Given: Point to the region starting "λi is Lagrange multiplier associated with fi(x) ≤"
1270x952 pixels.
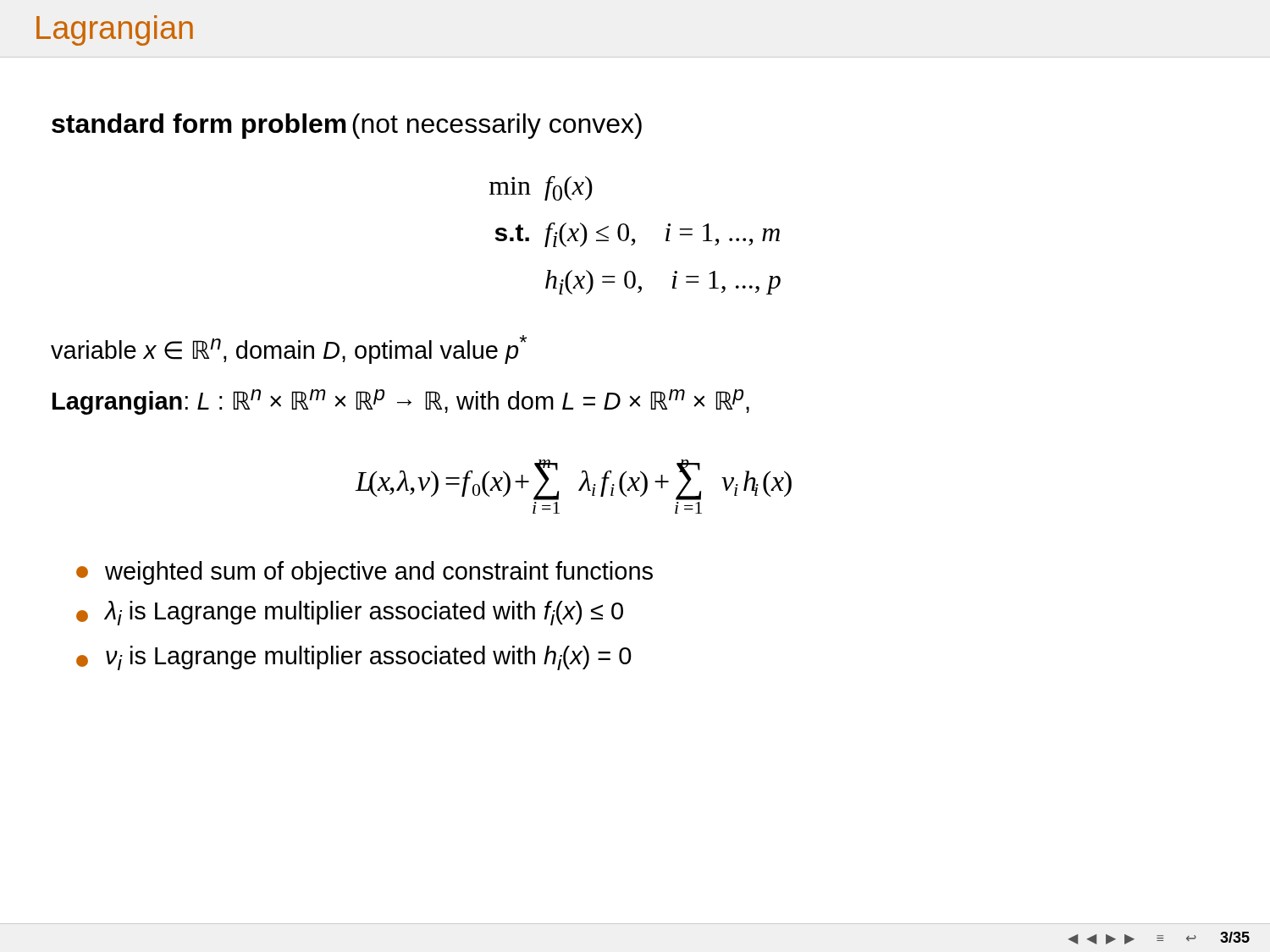Looking at the screenshot, I should (x=350, y=614).
